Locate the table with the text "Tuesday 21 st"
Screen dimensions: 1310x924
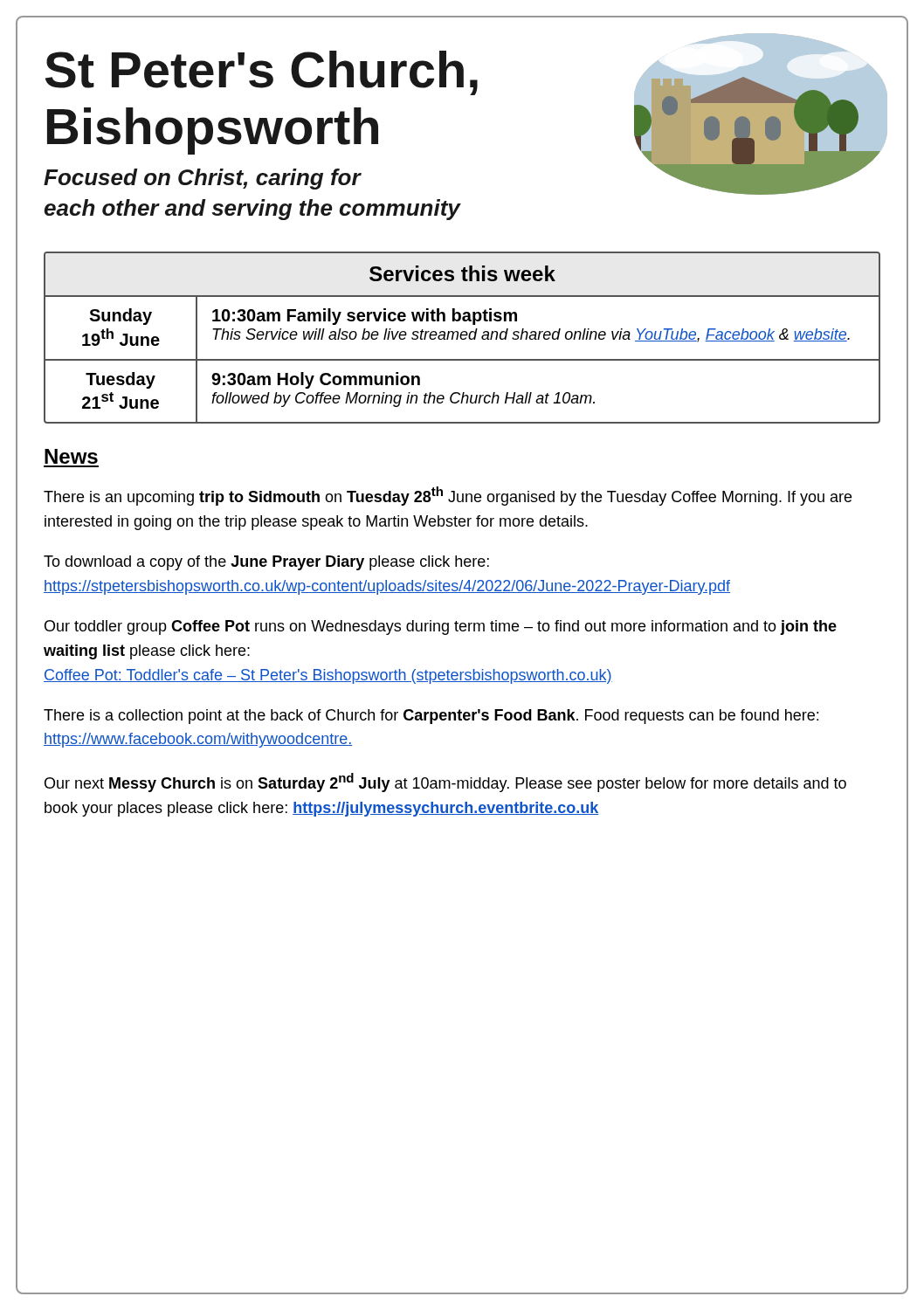click(462, 338)
